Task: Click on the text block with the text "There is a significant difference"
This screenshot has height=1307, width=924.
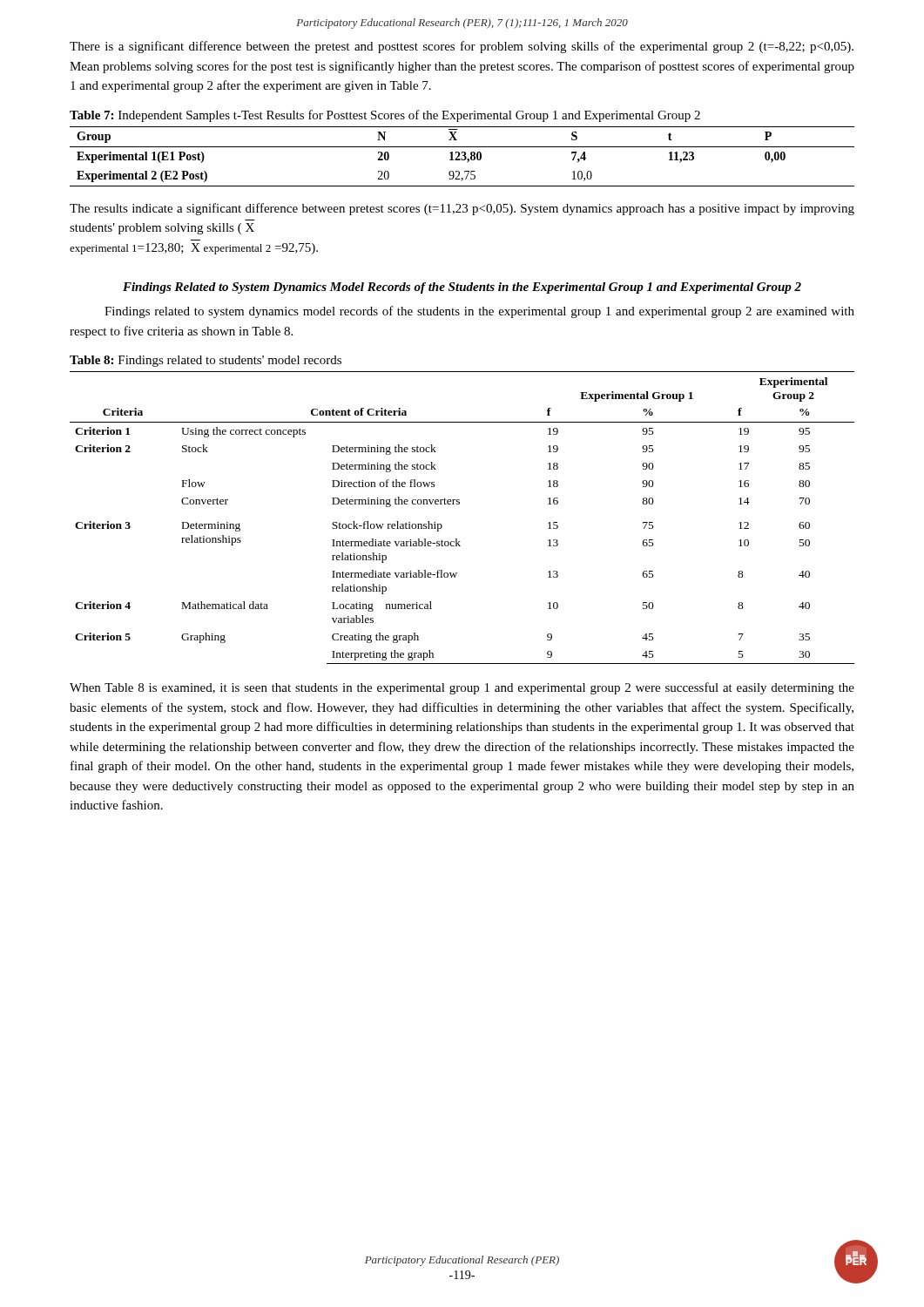Action: [x=462, y=66]
